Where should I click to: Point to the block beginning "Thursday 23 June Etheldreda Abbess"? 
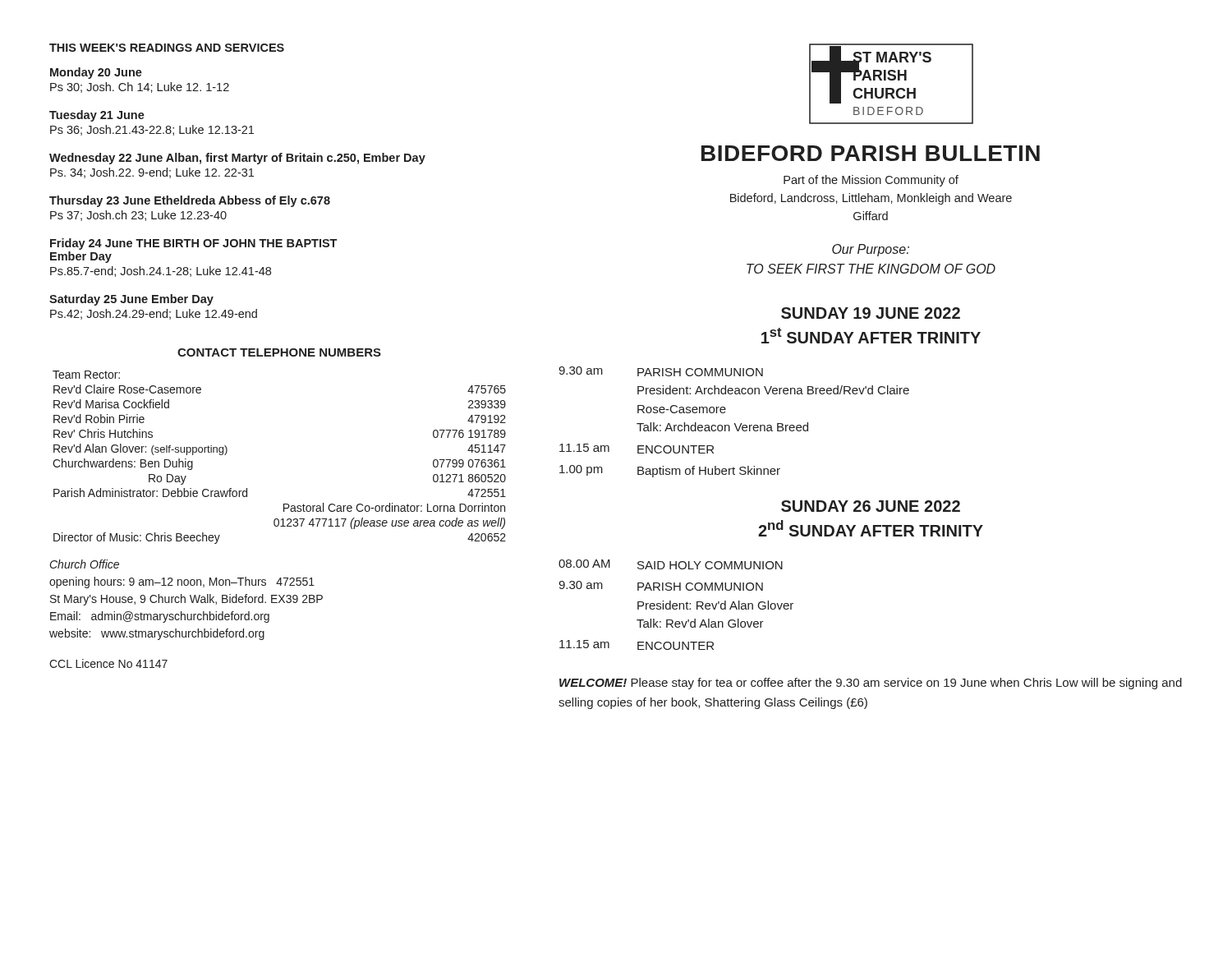click(279, 208)
